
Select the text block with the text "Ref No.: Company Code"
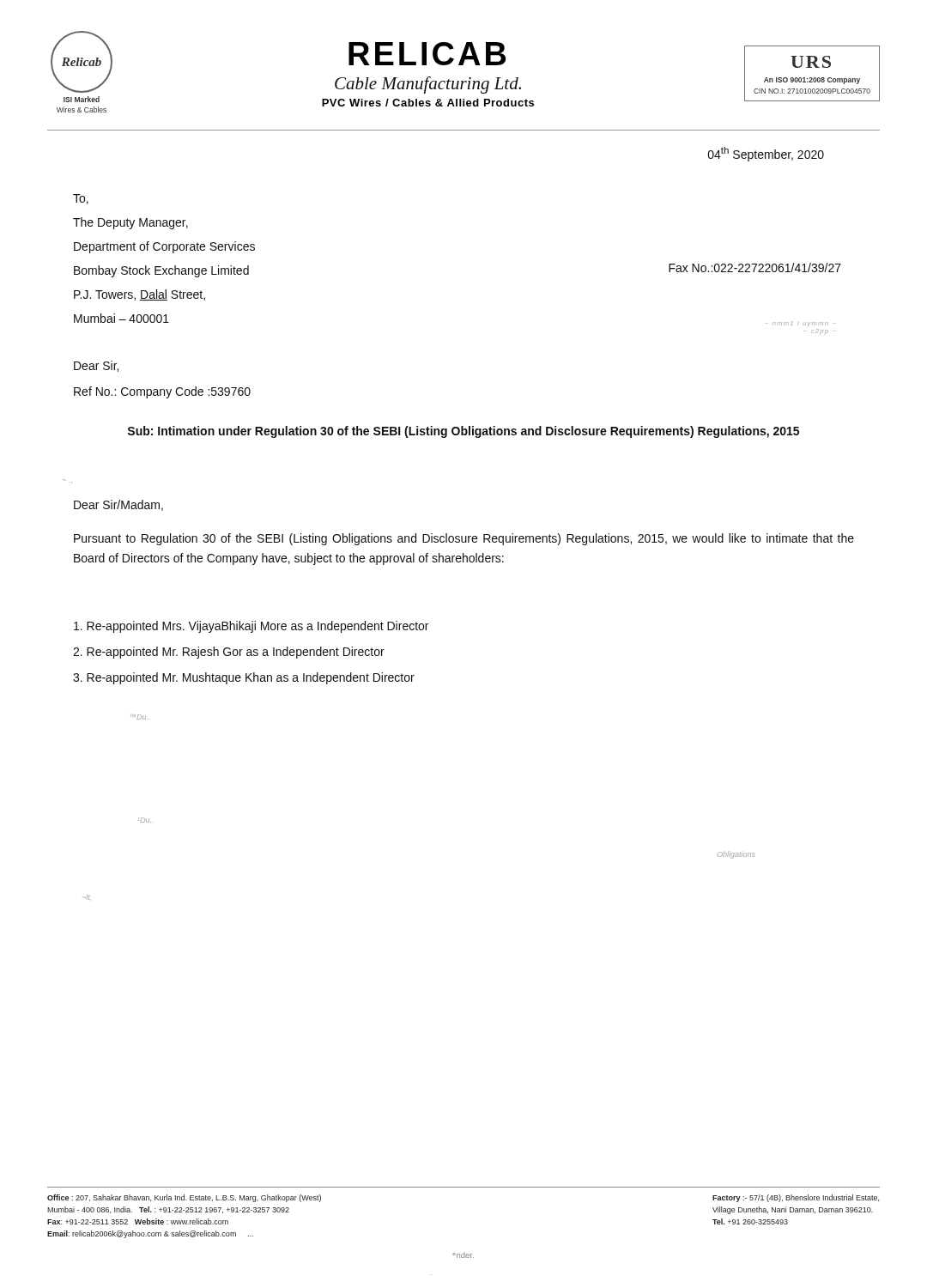tap(162, 392)
